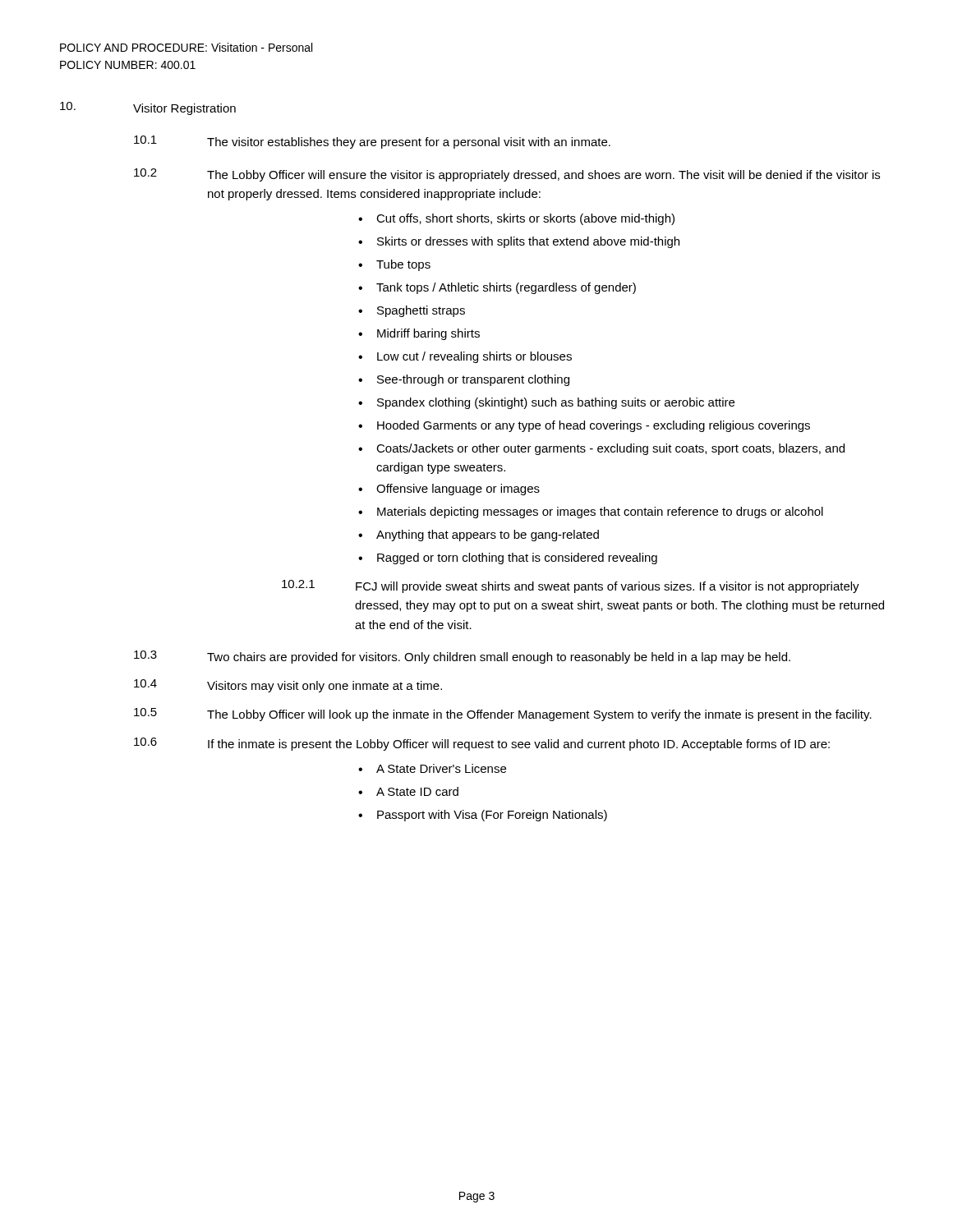Select the text starting "Midriff baring shirts"
The width and height of the screenshot is (953, 1232).
click(x=428, y=334)
